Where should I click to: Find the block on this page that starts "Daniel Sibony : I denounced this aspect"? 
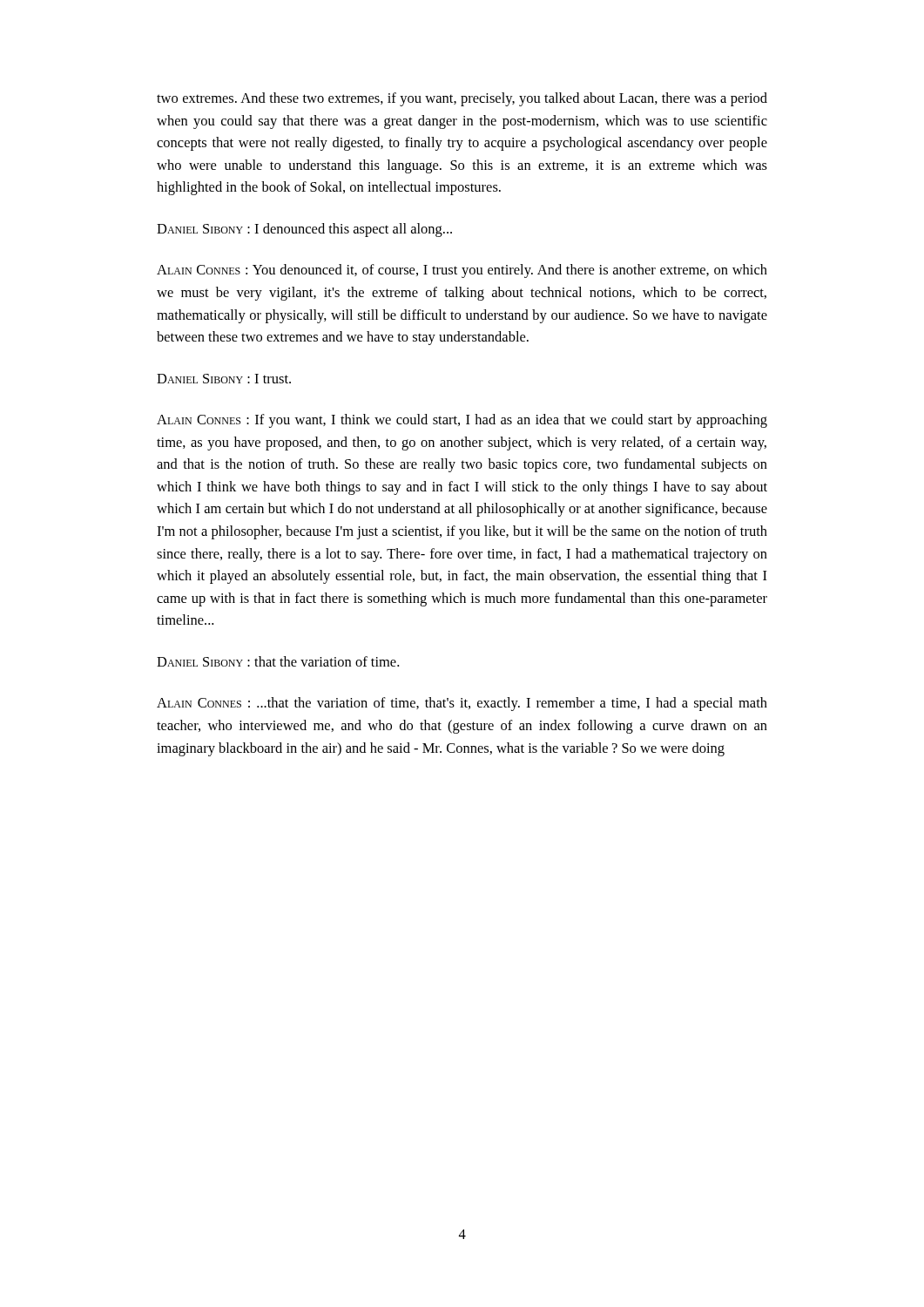[x=305, y=229]
